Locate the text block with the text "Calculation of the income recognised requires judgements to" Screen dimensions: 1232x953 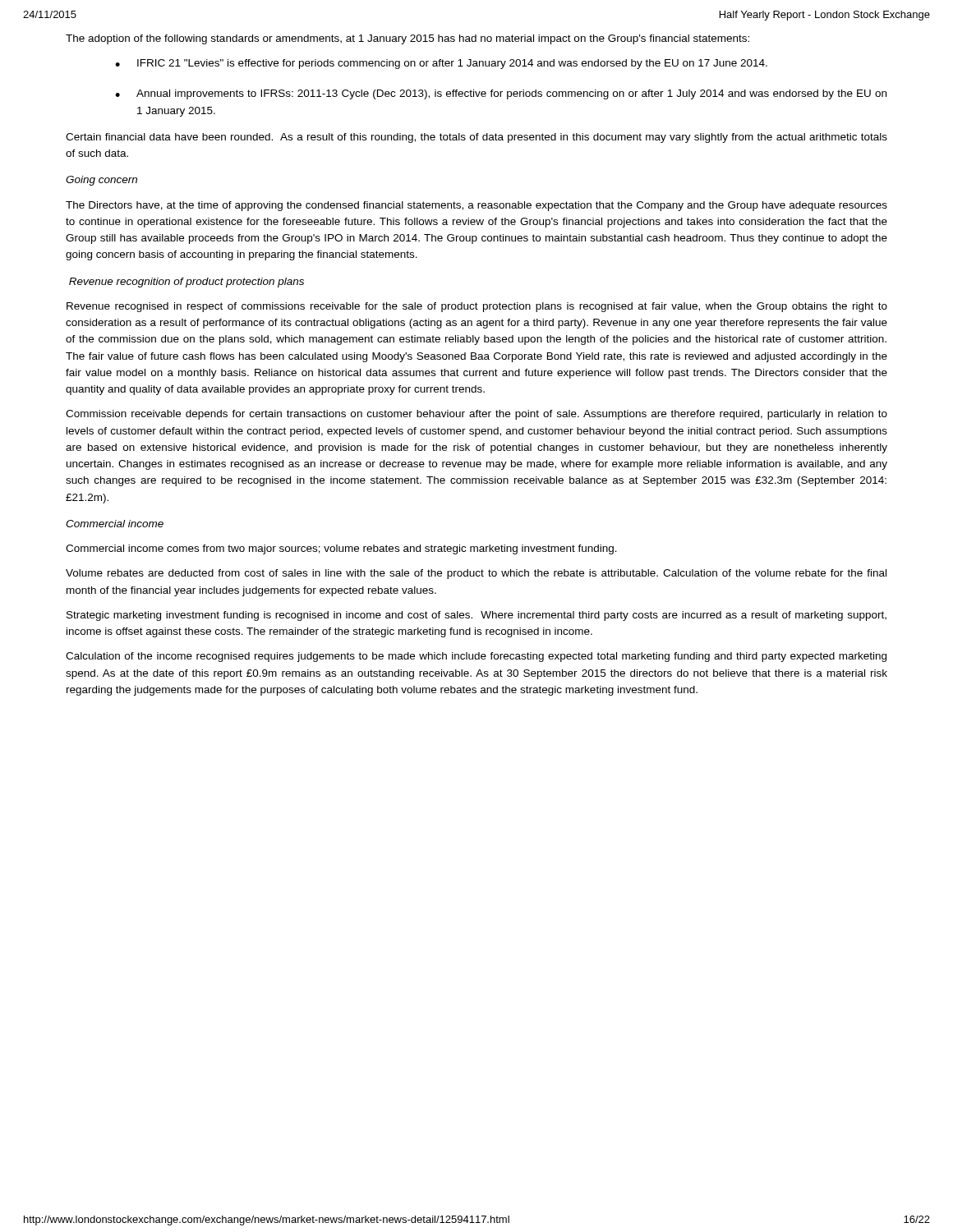tap(476, 673)
